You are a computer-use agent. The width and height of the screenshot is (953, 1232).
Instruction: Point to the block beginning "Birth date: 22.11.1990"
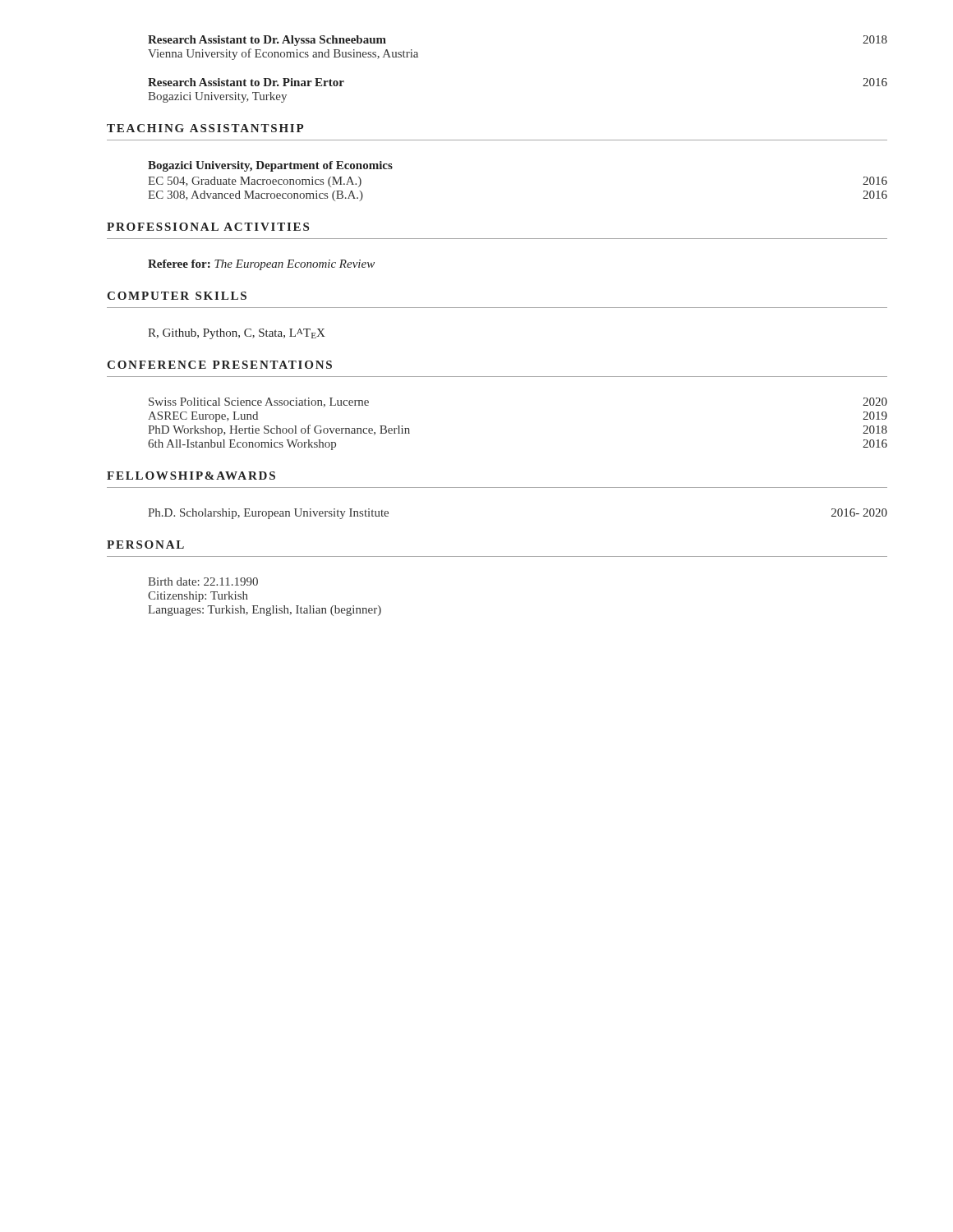point(203,582)
